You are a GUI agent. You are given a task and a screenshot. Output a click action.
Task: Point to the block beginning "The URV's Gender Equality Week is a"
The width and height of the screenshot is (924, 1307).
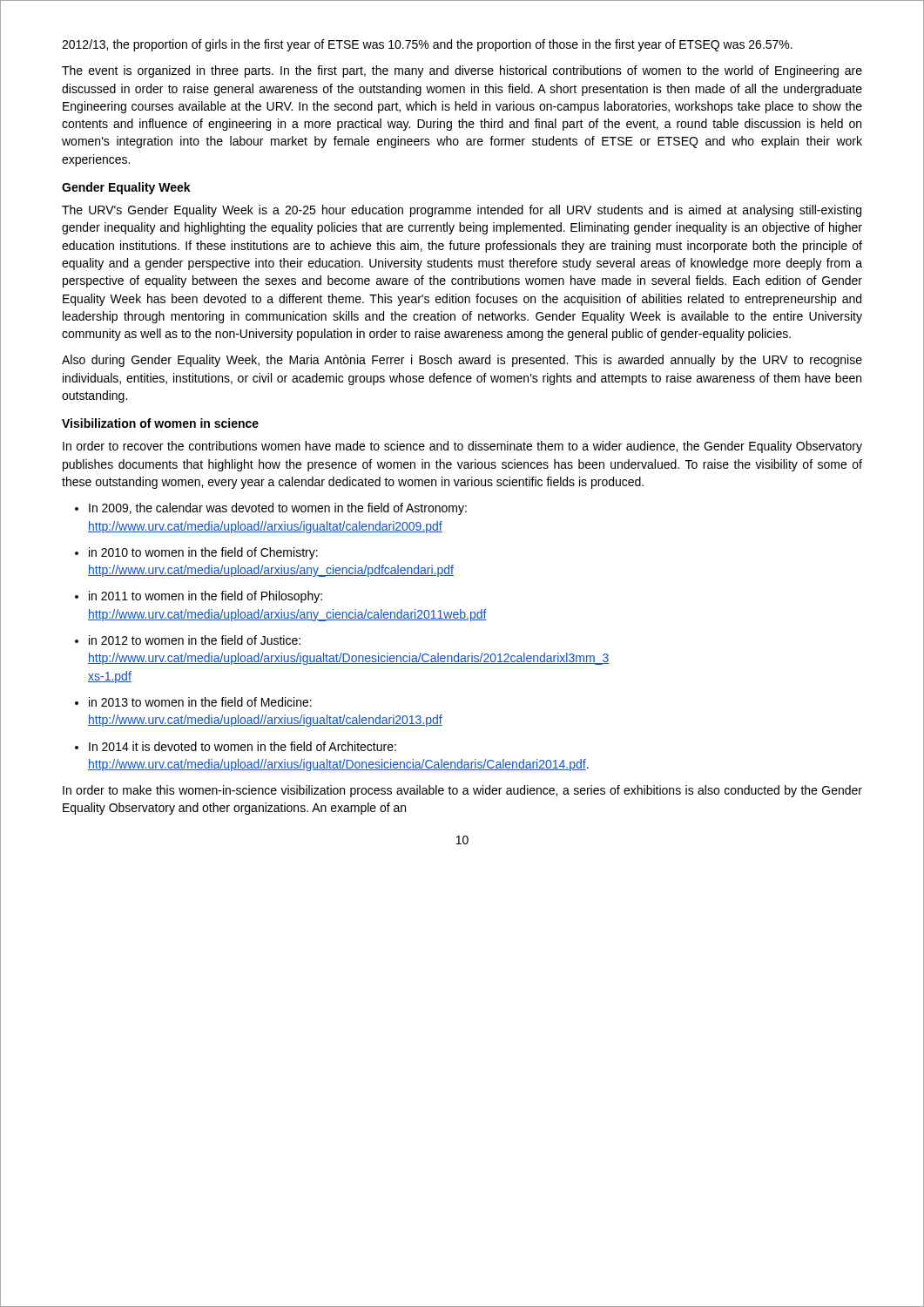click(x=462, y=272)
